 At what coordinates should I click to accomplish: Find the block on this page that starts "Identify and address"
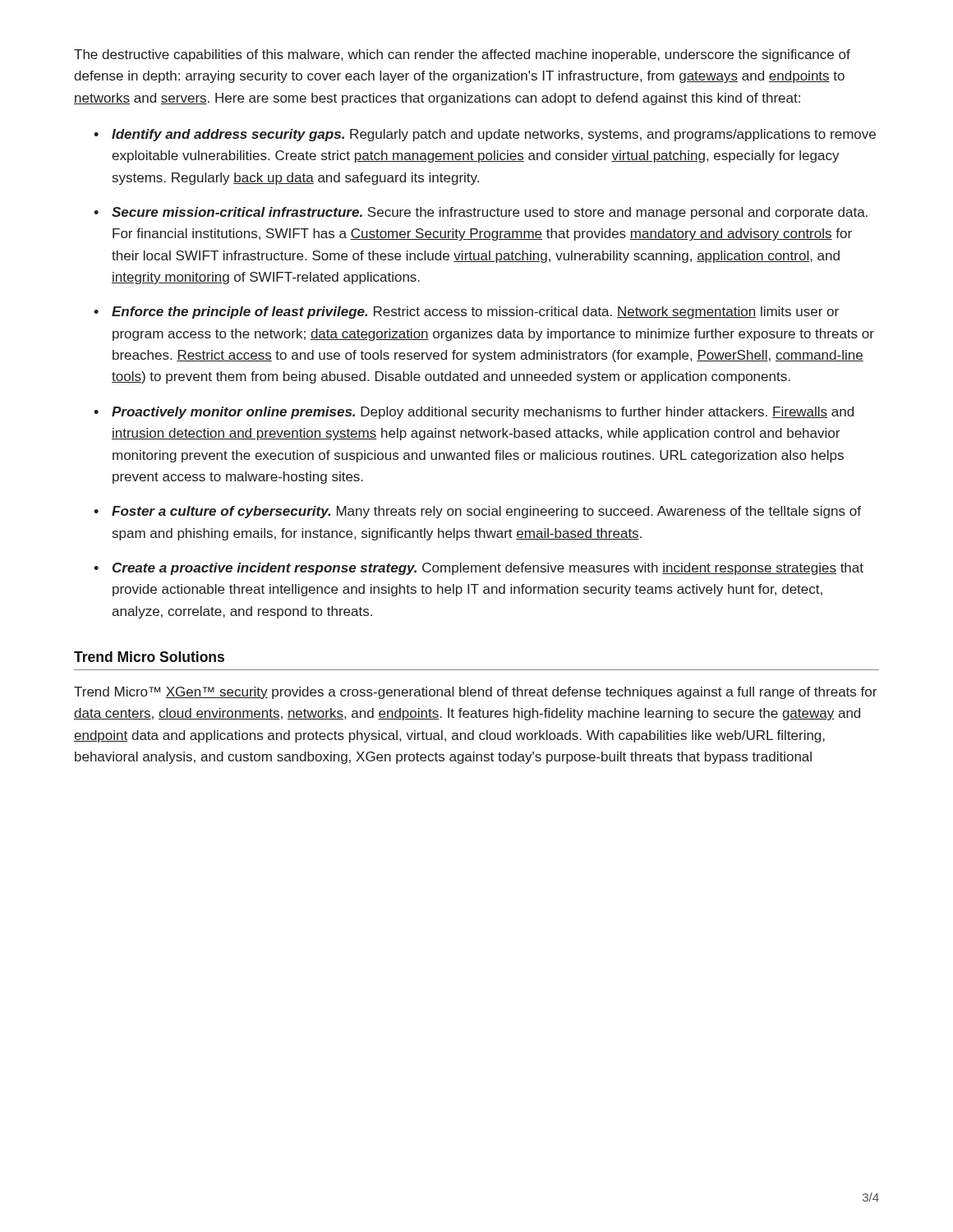pos(494,156)
